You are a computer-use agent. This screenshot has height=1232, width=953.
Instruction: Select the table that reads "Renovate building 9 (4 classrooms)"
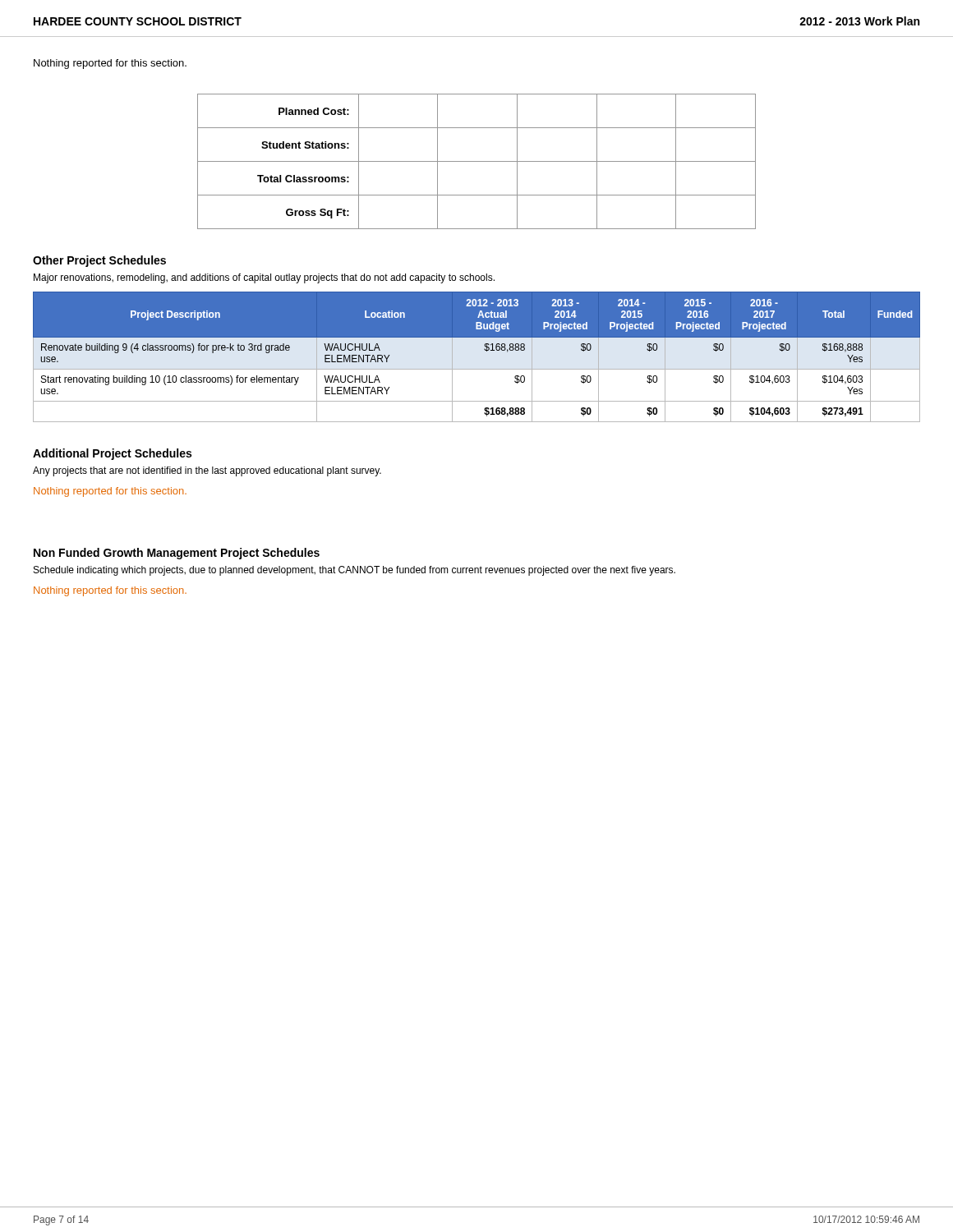[476, 357]
